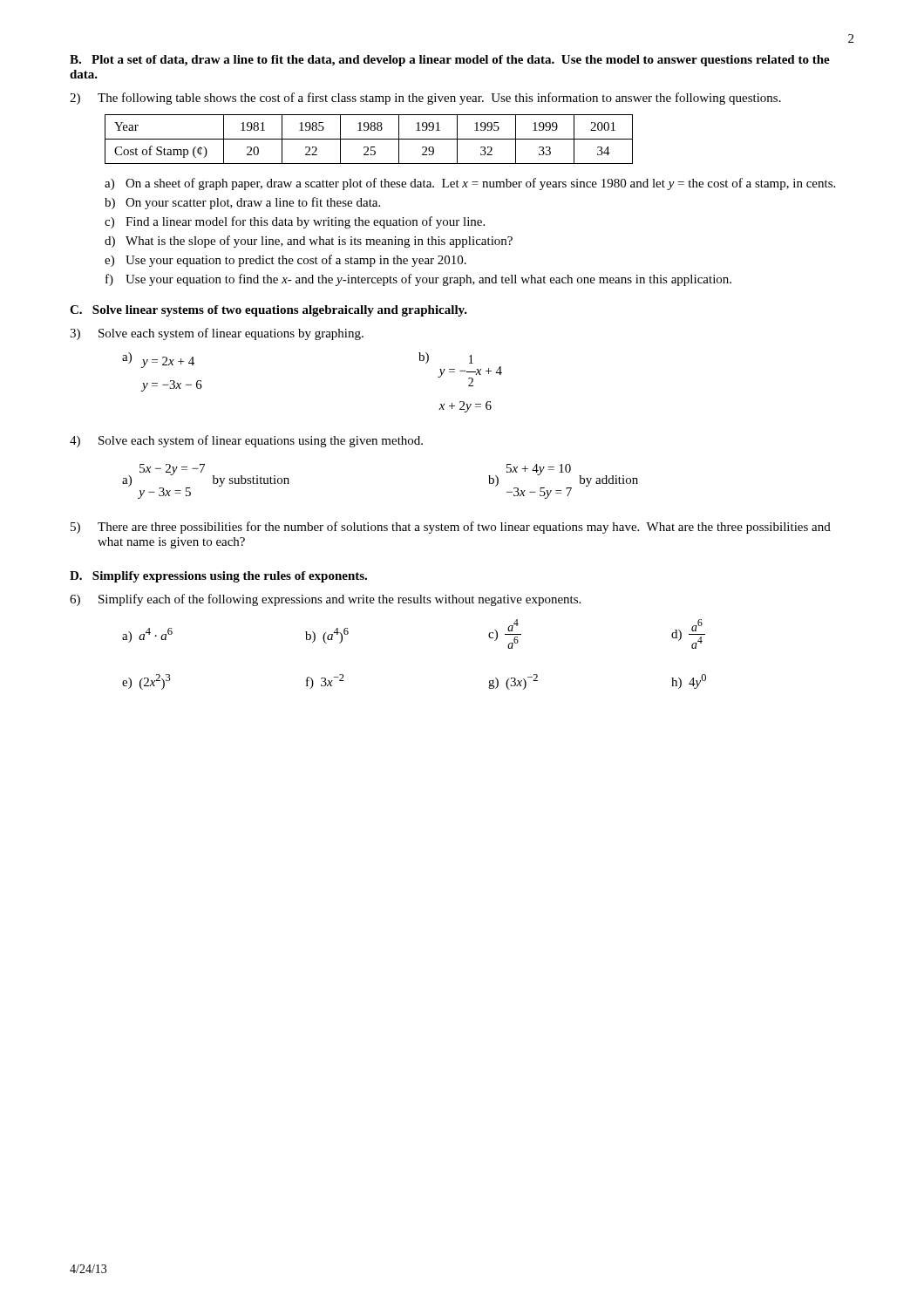Point to "D. Simplify expressions using the rules of exponents."

219,575
